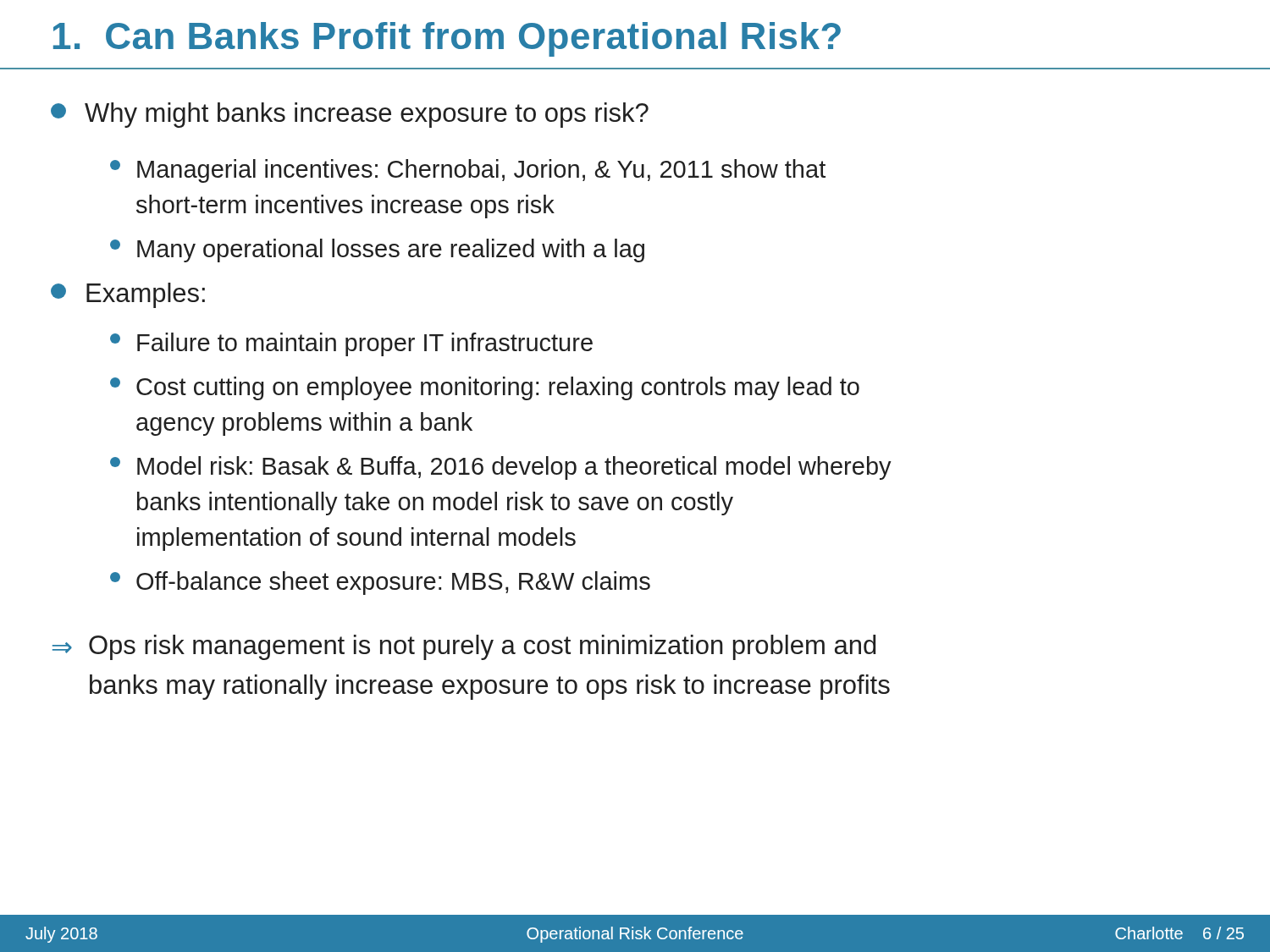Find the title that says "1. Can Banks Profit from Operational Risk?"
This screenshot has height=952, width=1270.
(447, 36)
